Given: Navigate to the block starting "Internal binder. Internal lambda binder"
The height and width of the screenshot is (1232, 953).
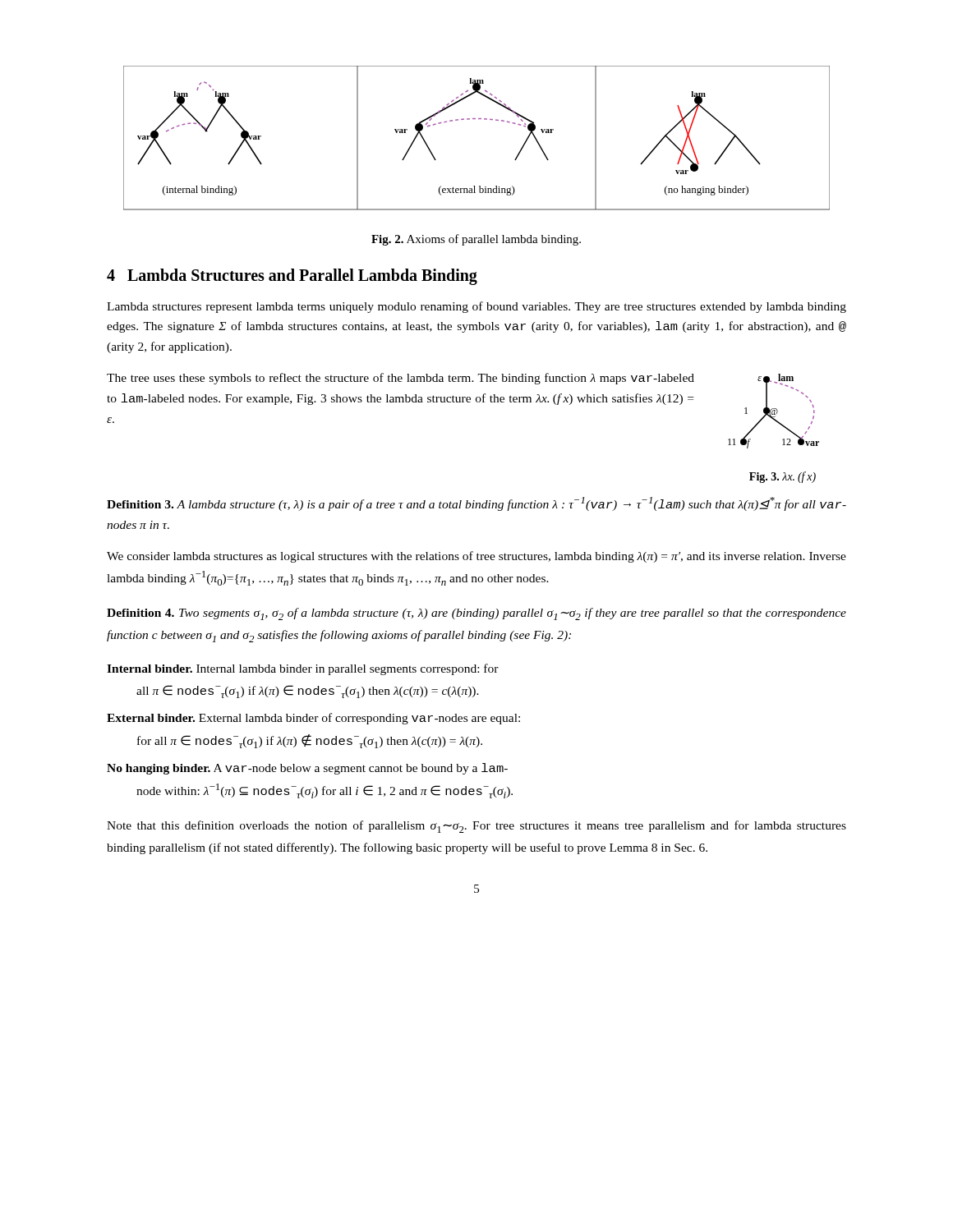Looking at the screenshot, I should [476, 682].
